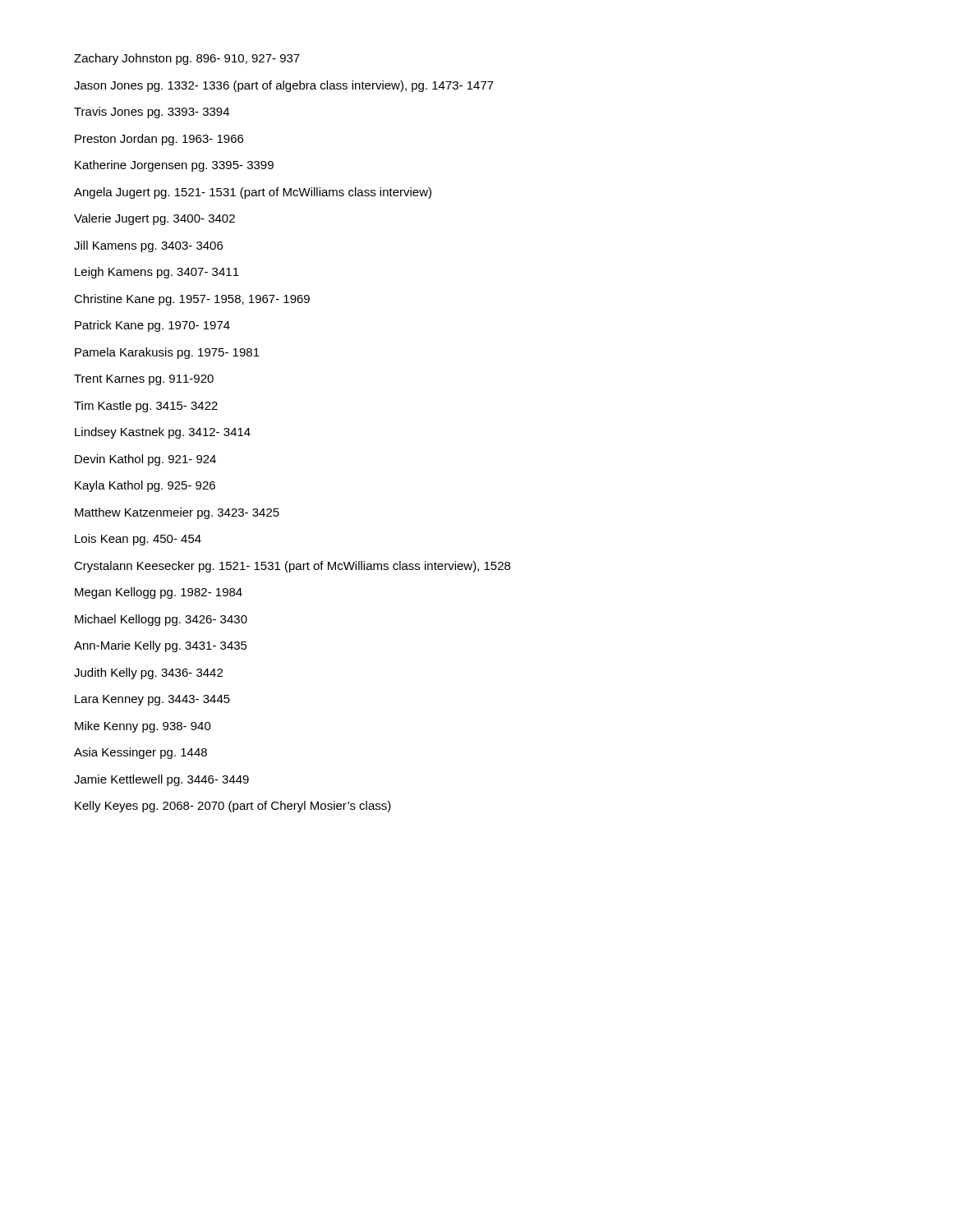Click on the text starting "Angela Jugert pg."
This screenshot has height=1232, width=953.
253,191
